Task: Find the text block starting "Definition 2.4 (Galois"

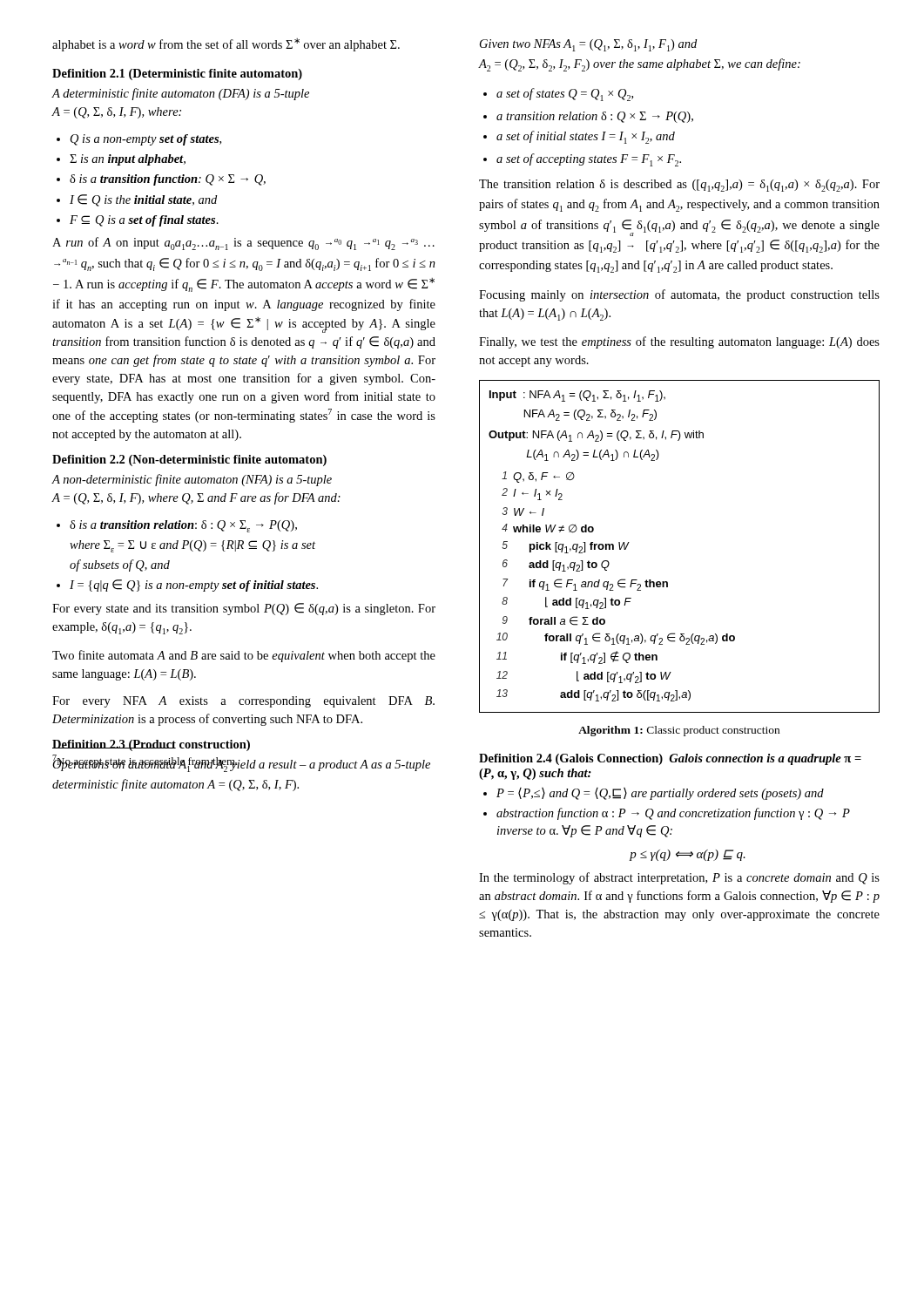Action: pyautogui.click(x=670, y=765)
